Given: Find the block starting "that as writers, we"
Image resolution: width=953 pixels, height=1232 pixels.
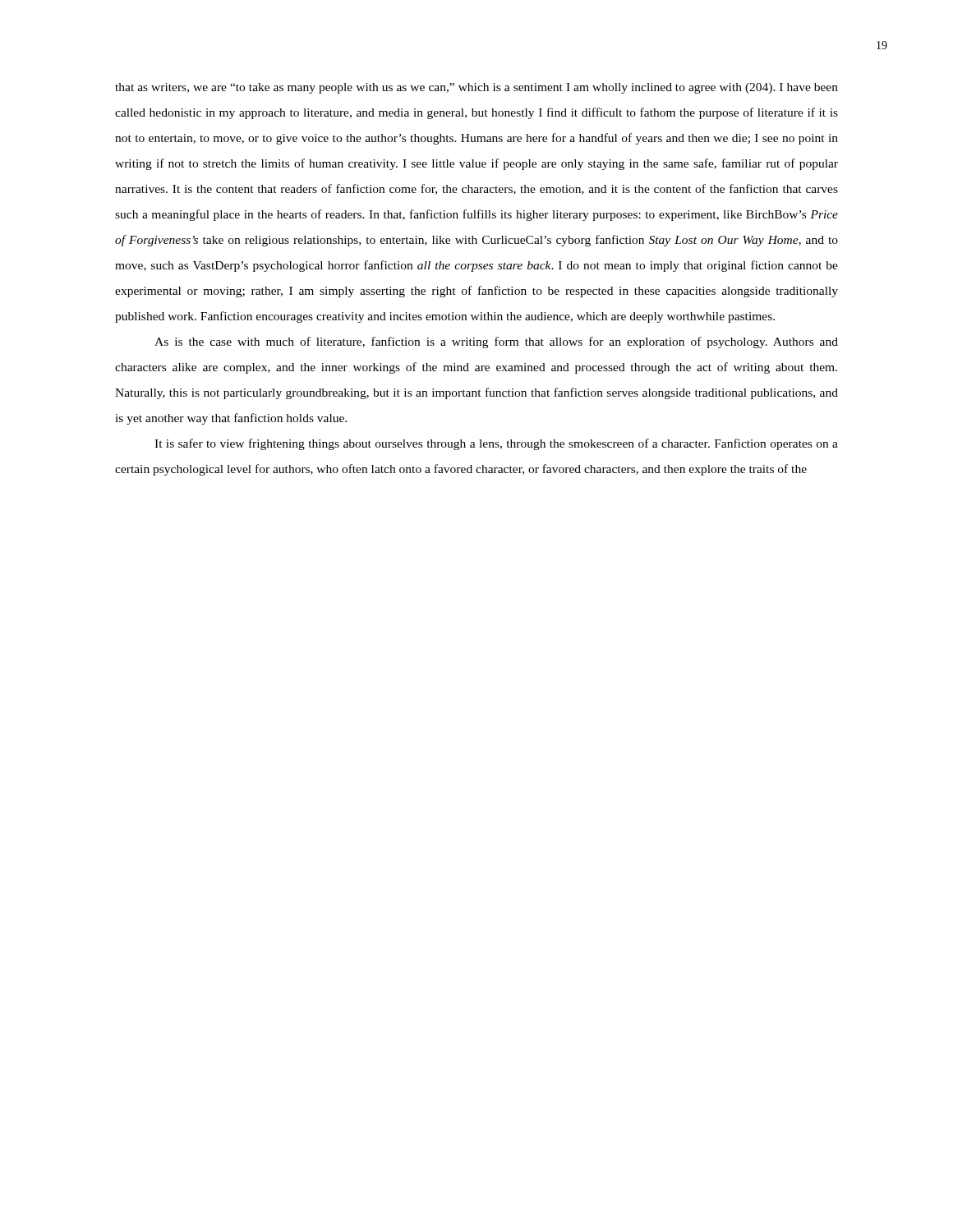Looking at the screenshot, I should coord(476,278).
